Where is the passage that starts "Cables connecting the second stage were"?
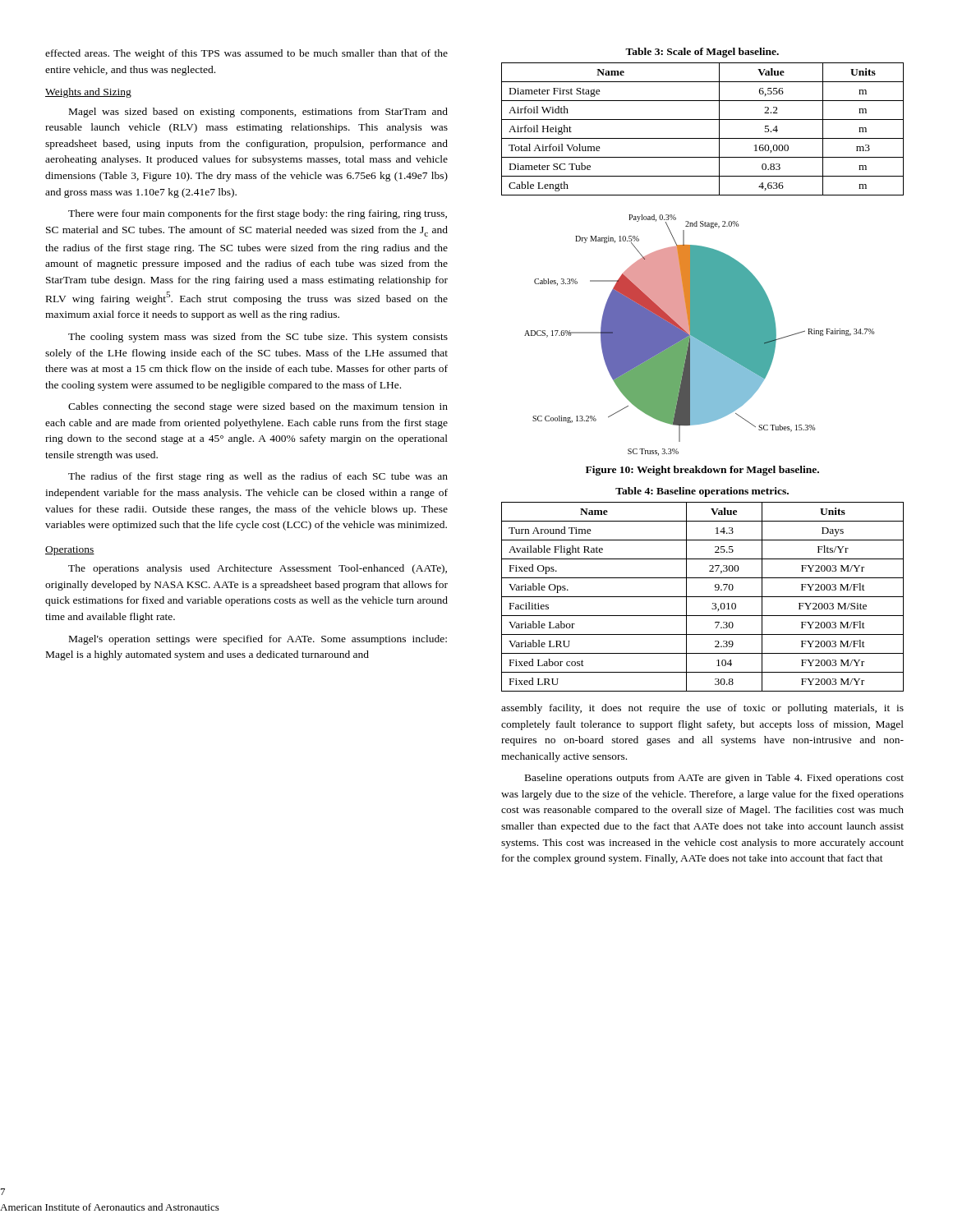 coord(246,431)
